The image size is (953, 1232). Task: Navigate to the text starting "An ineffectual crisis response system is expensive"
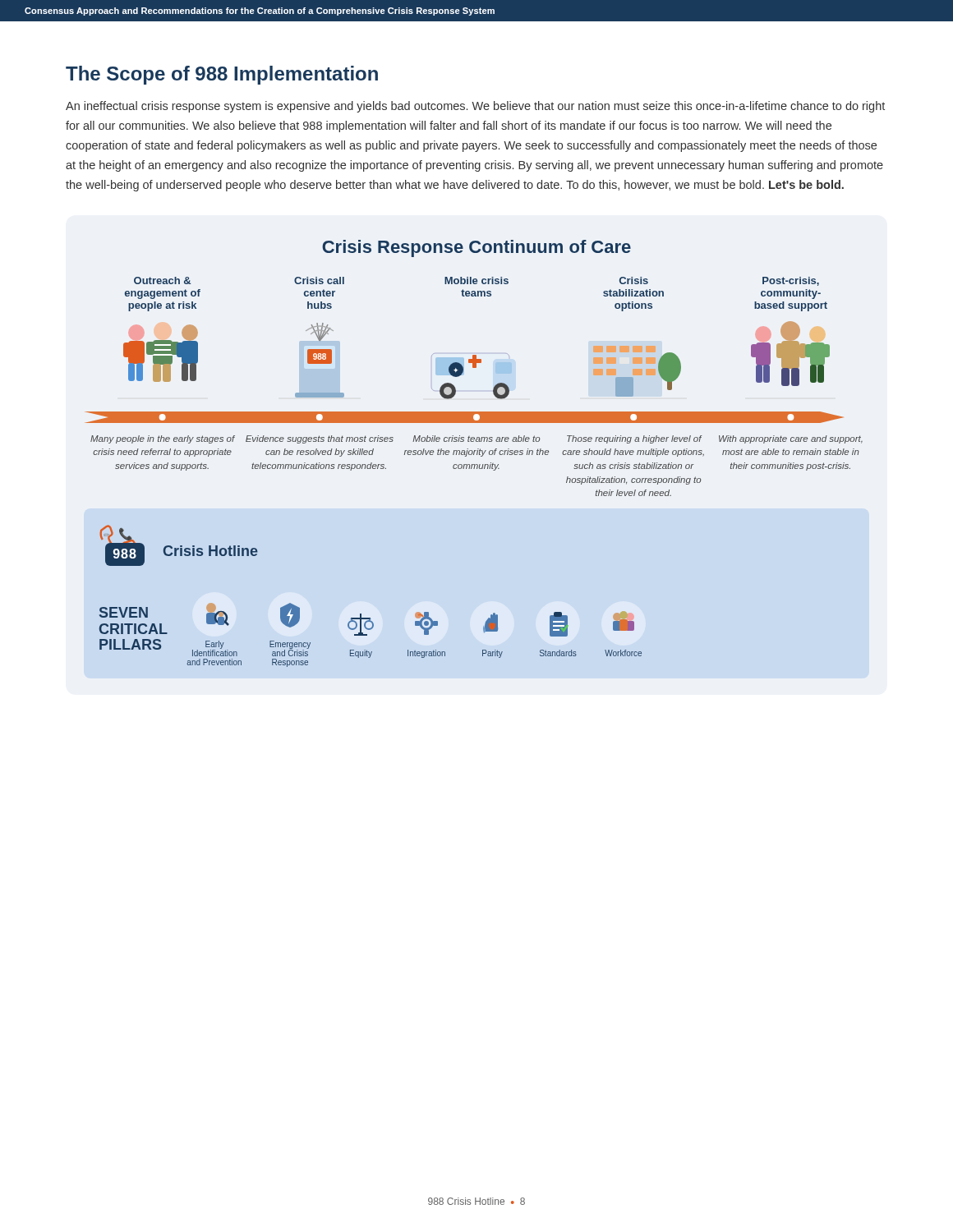click(475, 145)
